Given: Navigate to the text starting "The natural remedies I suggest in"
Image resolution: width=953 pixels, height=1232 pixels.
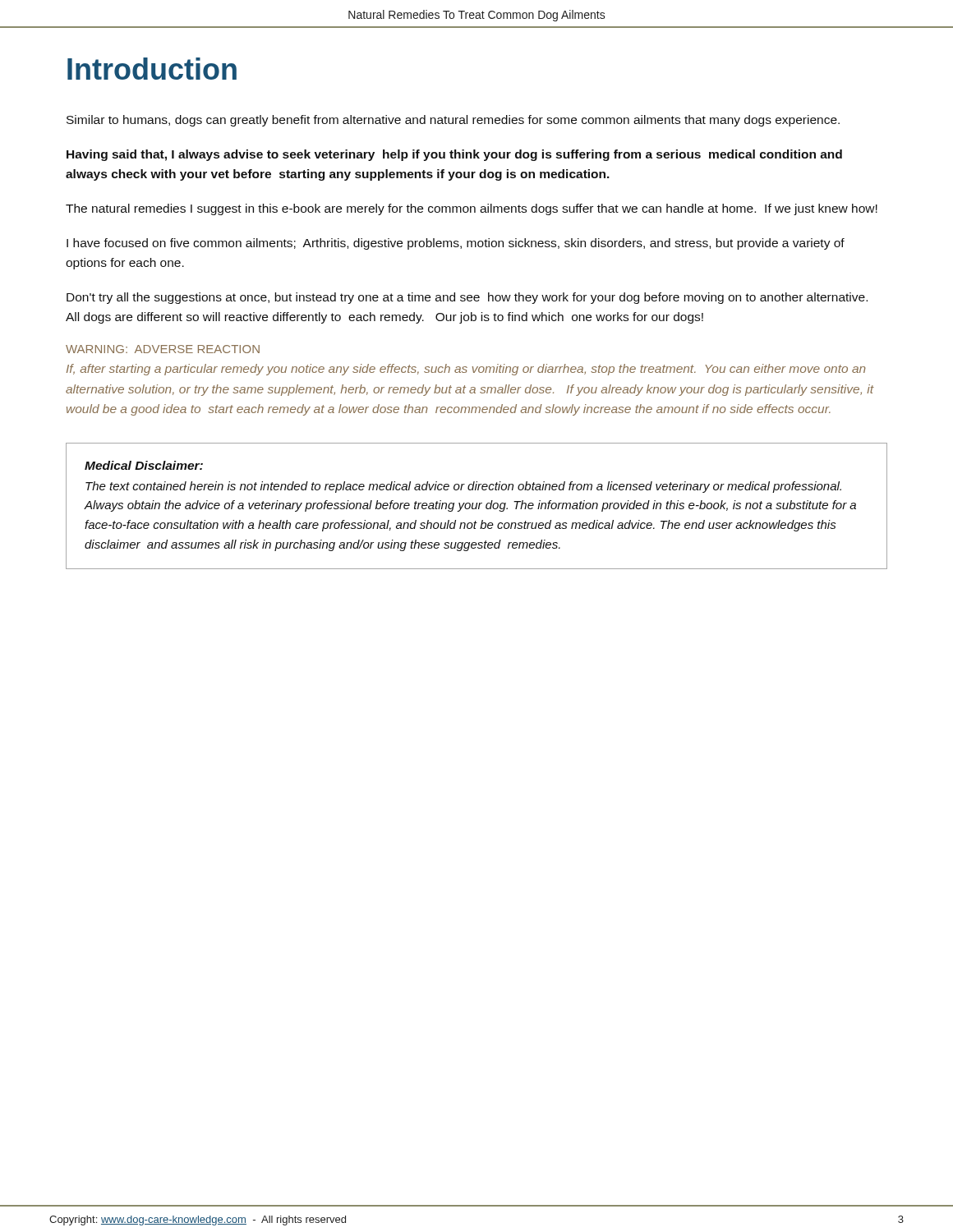Looking at the screenshot, I should point(472,208).
